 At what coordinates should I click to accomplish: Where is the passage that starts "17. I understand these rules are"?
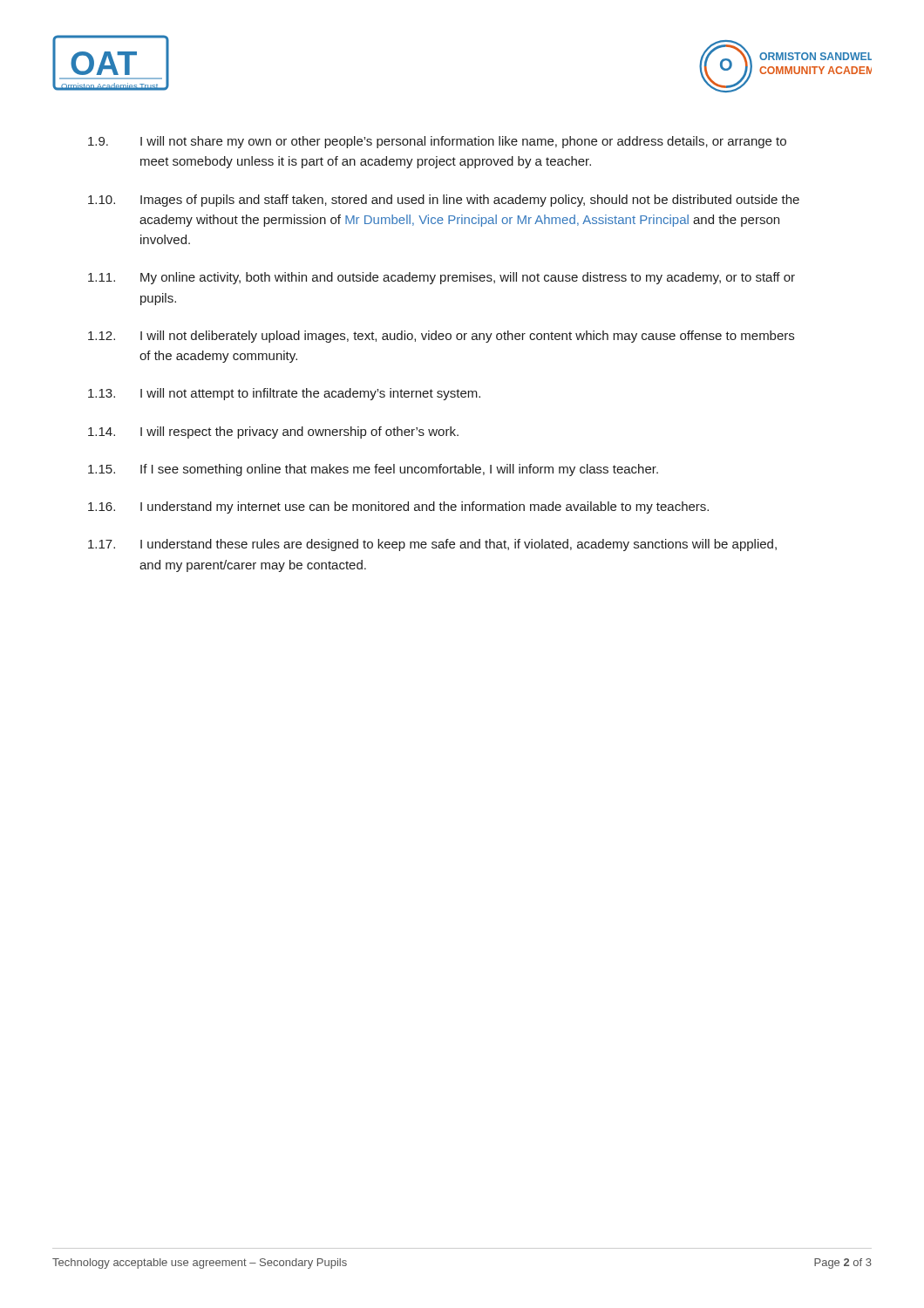tap(445, 554)
